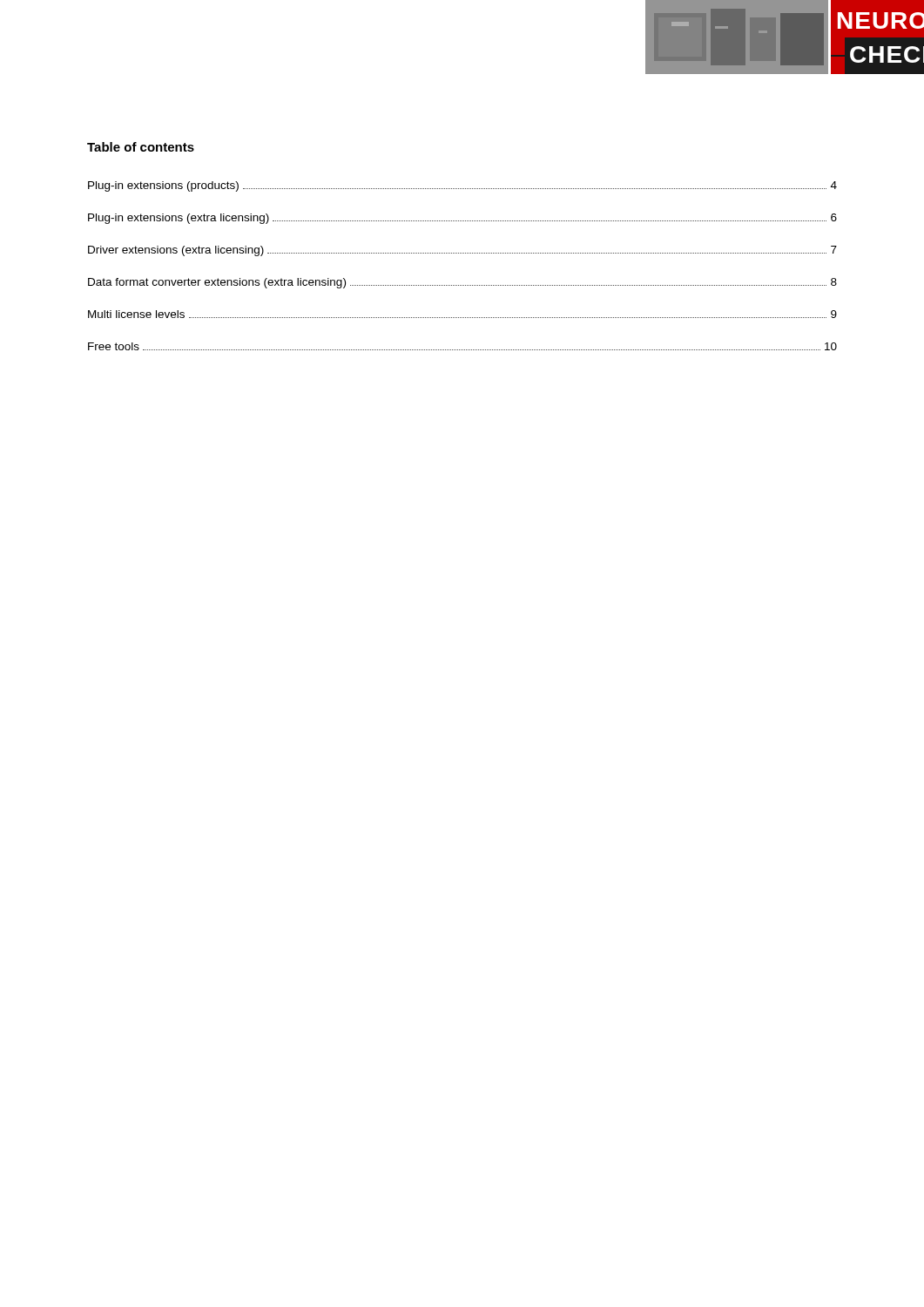Find the list item that says "Data format converter extensions (extra licensing)"
Image resolution: width=924 pixels, height=1307 pixels.
click(462, 282)
